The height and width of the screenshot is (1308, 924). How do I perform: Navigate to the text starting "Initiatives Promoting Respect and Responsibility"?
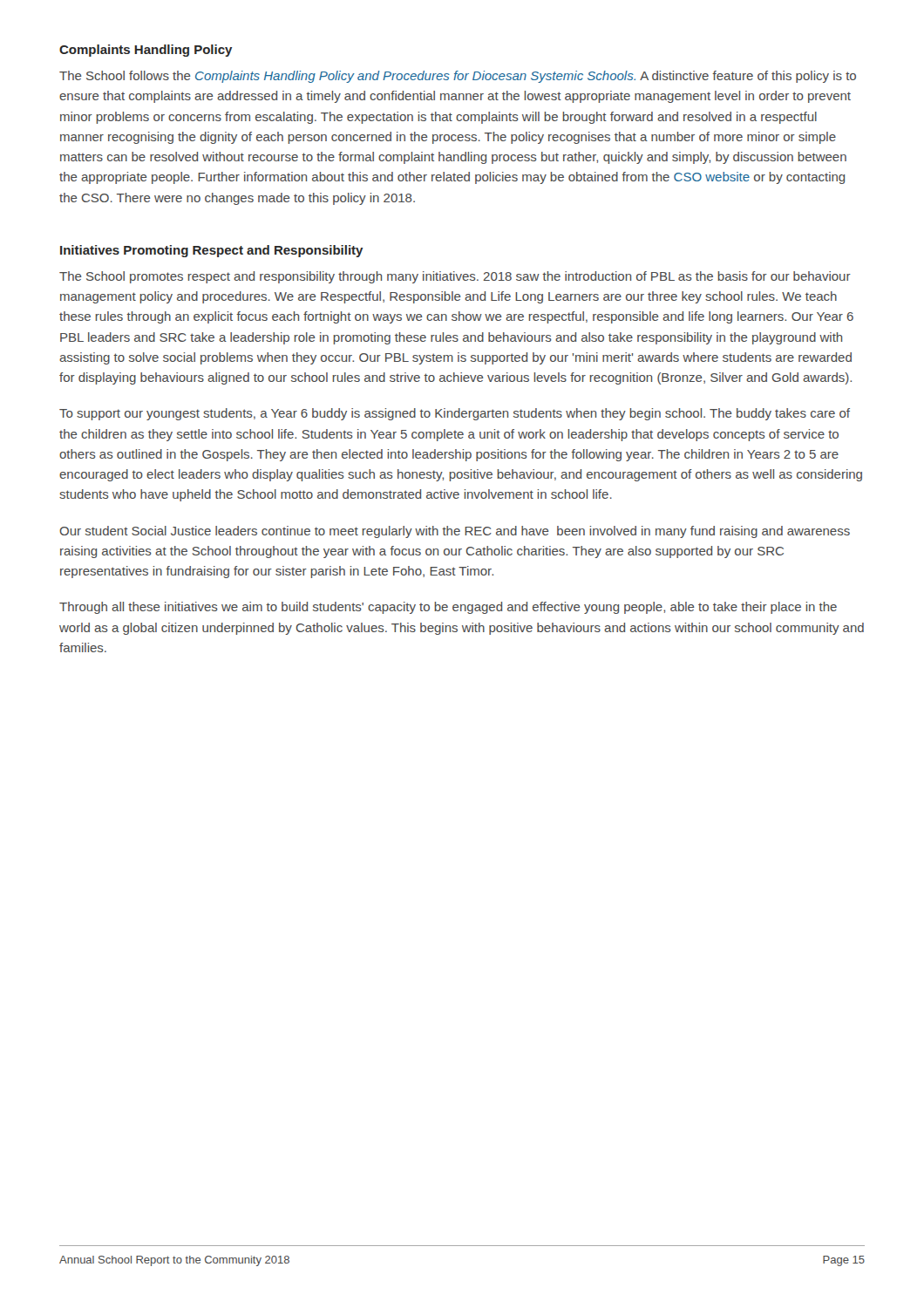[211, 250]
